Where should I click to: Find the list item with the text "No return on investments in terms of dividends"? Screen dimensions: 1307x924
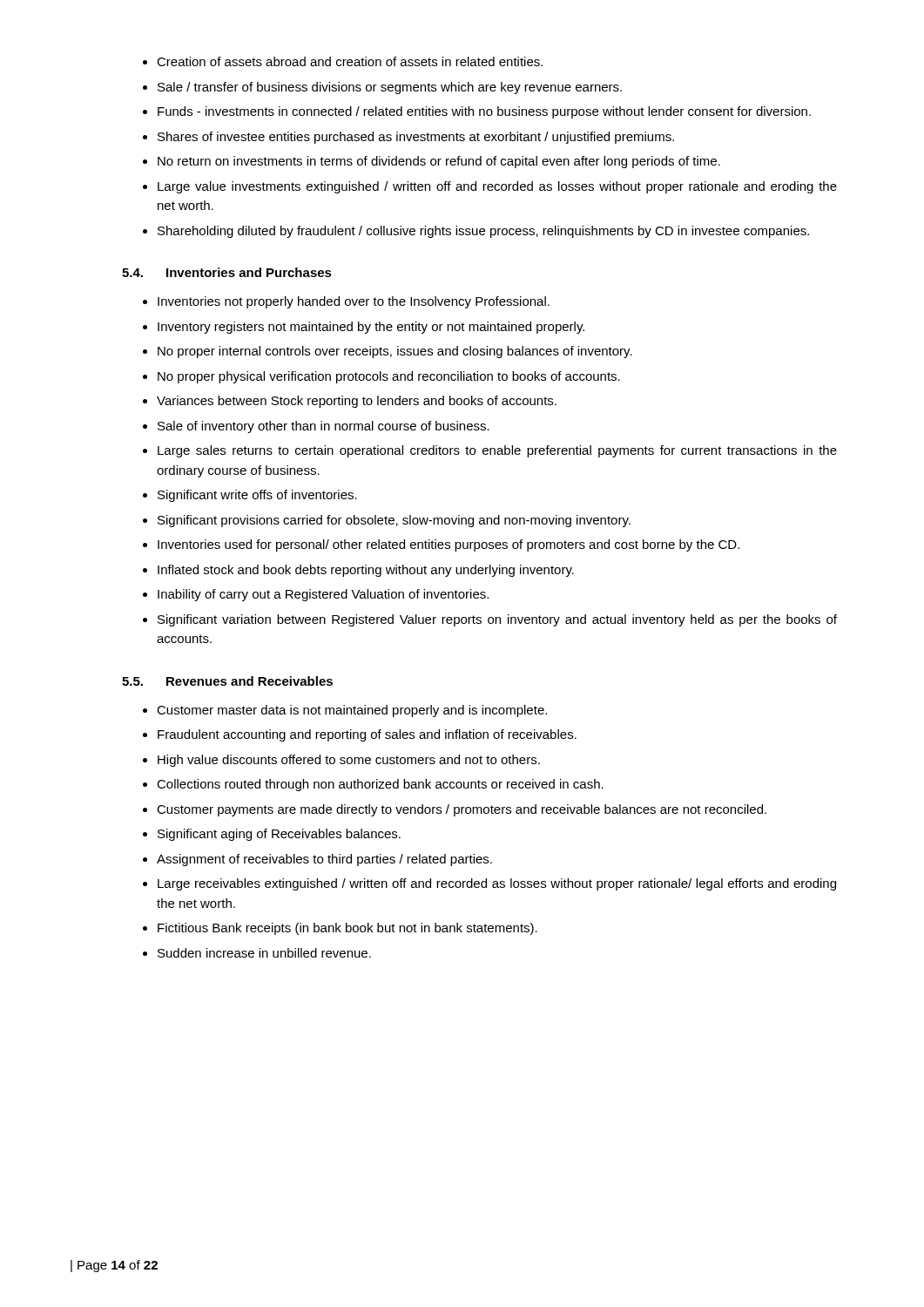click(x=439, y=161)
